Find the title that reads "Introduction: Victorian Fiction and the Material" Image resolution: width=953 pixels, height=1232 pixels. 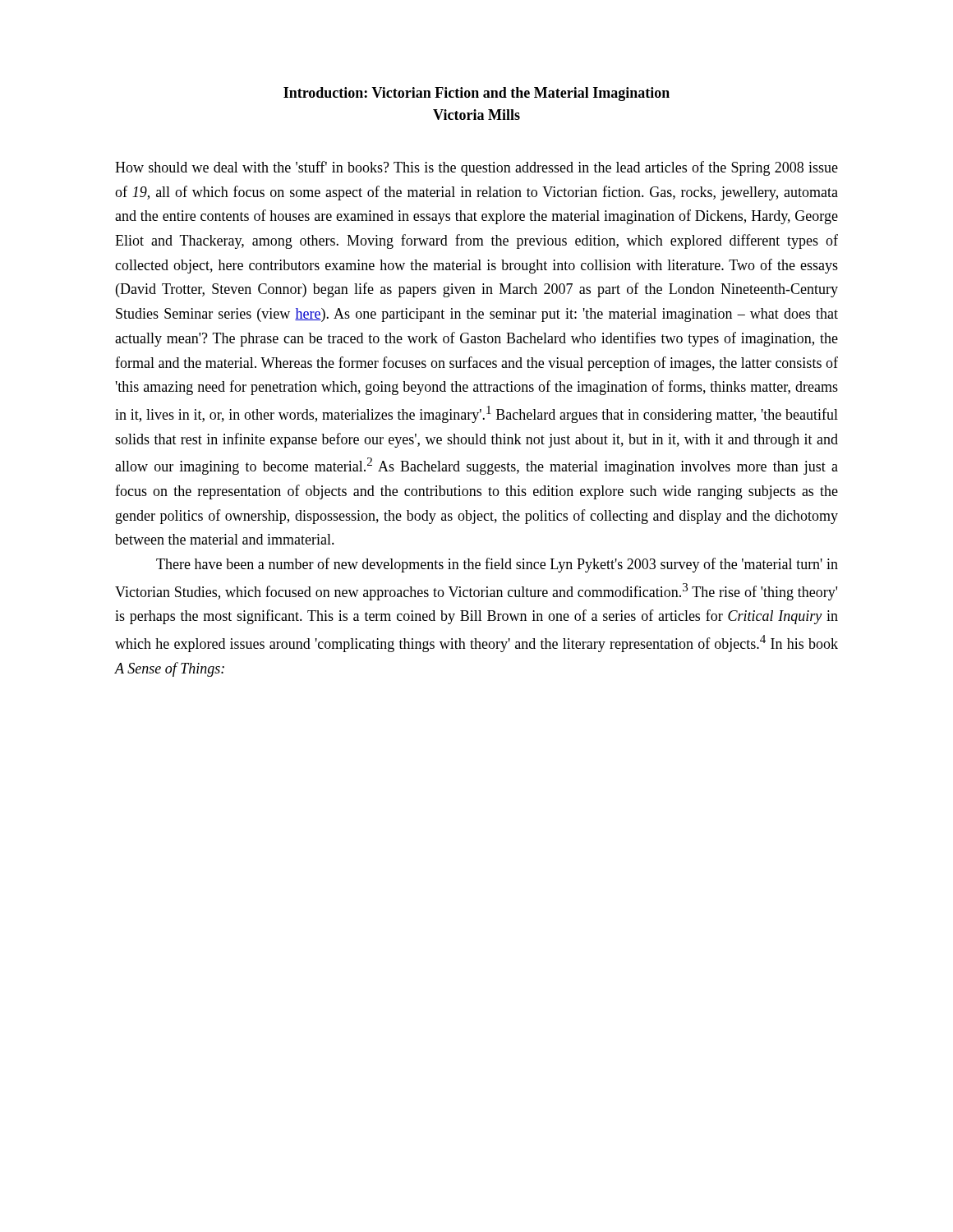pos(476,104)
